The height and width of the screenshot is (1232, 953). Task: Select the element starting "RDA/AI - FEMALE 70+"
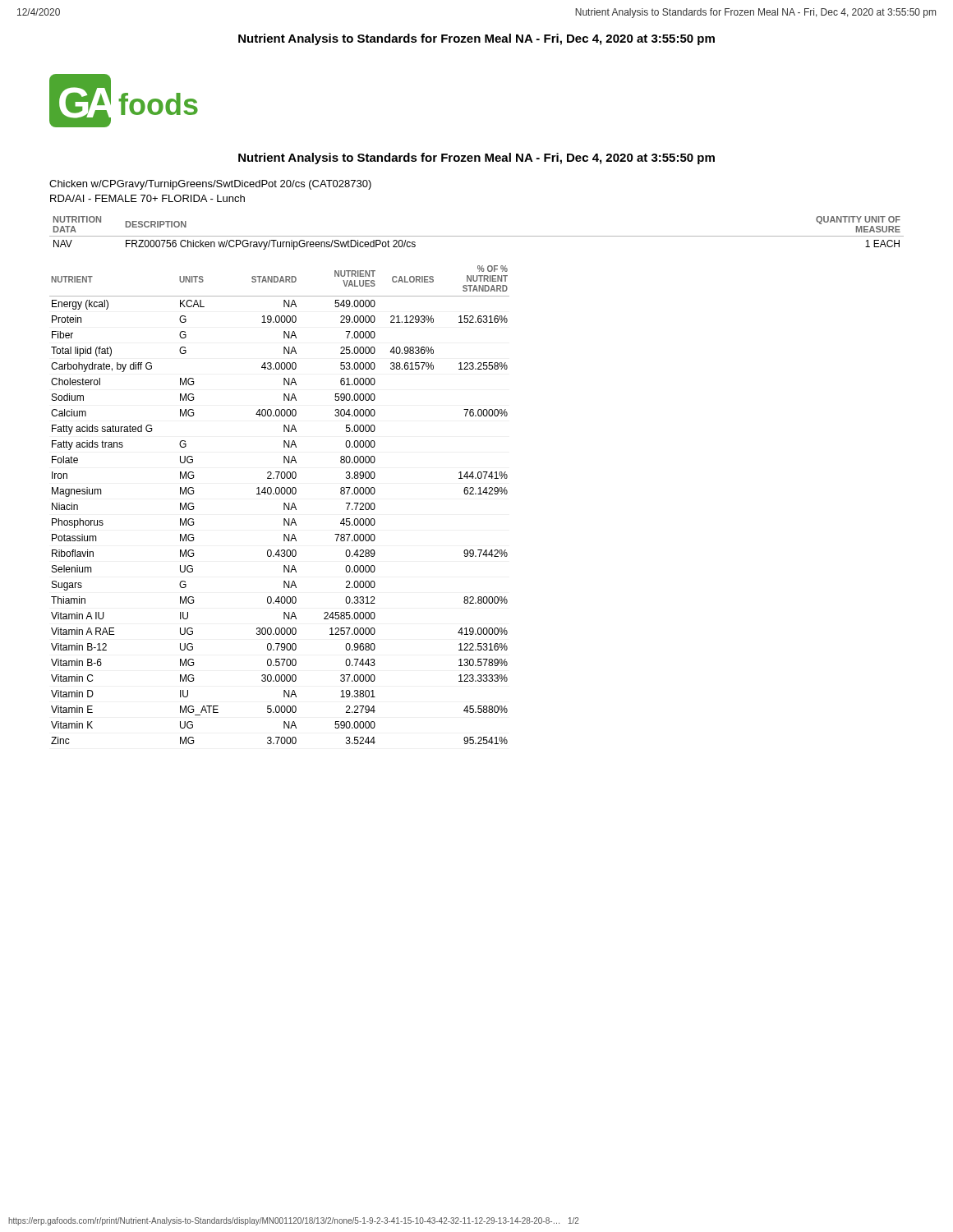click(x=147, y=198)
